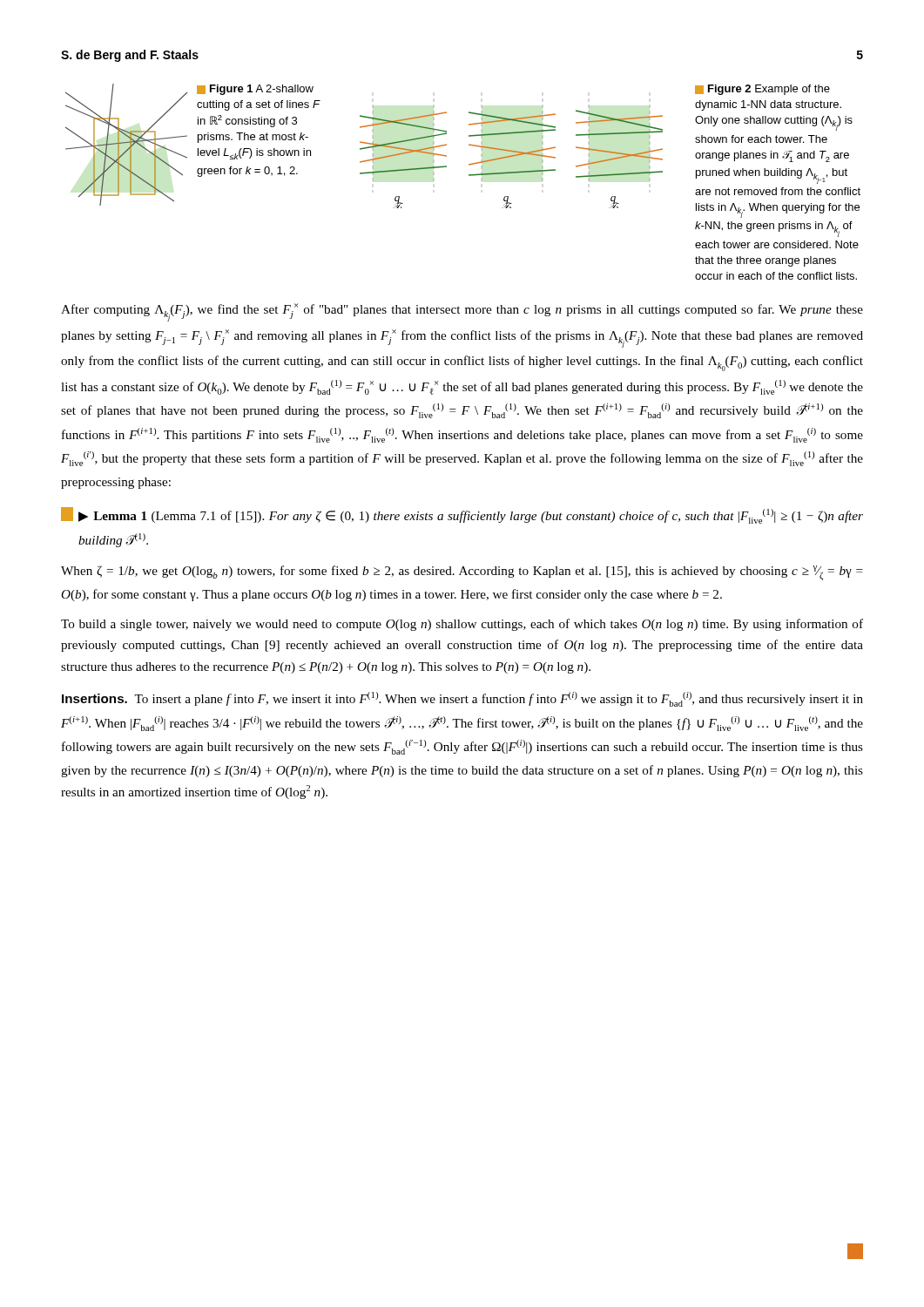Select the text block that says "When ζ = 1/b, we get O(logb n)"
This screenshot has height=1307, width=924.
[462, 581]
